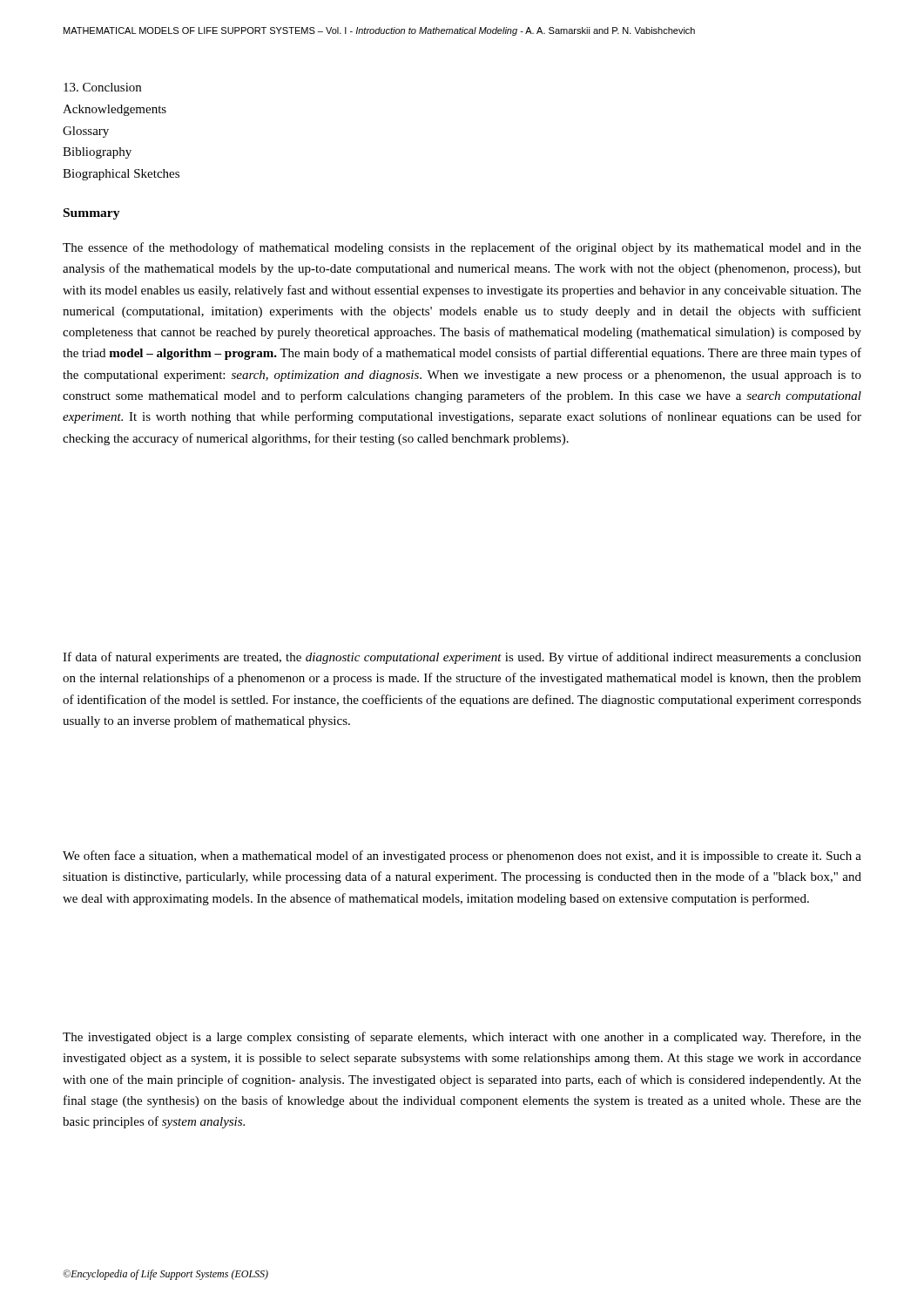Image resolution: width=924 pixels, height=1307 pixels.
Task: Click on the text block starting "13. Conclusion Acknowledgements Glossary Bibliography Biographical"
Action: 102,87
